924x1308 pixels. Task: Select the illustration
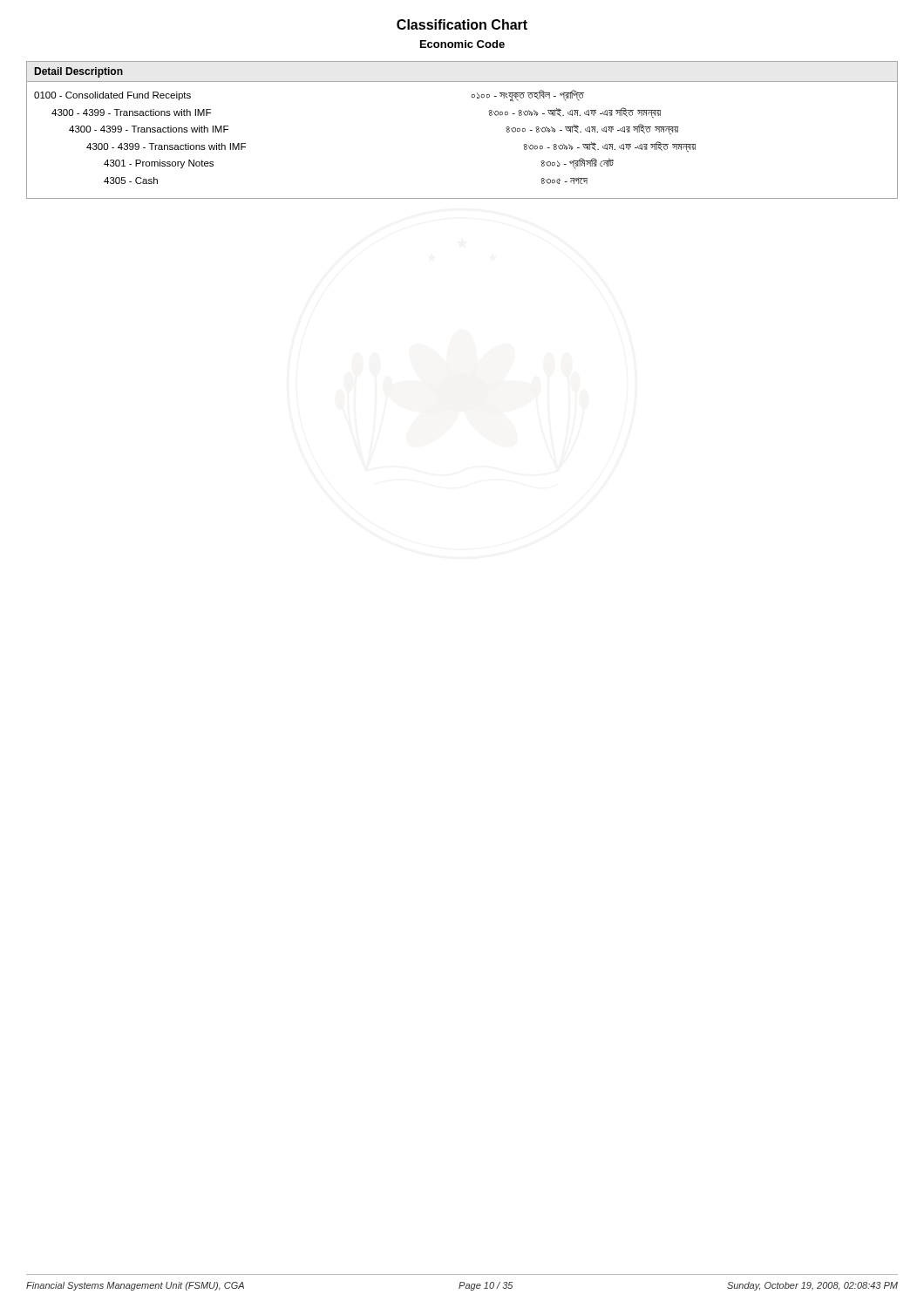[462, 384]
